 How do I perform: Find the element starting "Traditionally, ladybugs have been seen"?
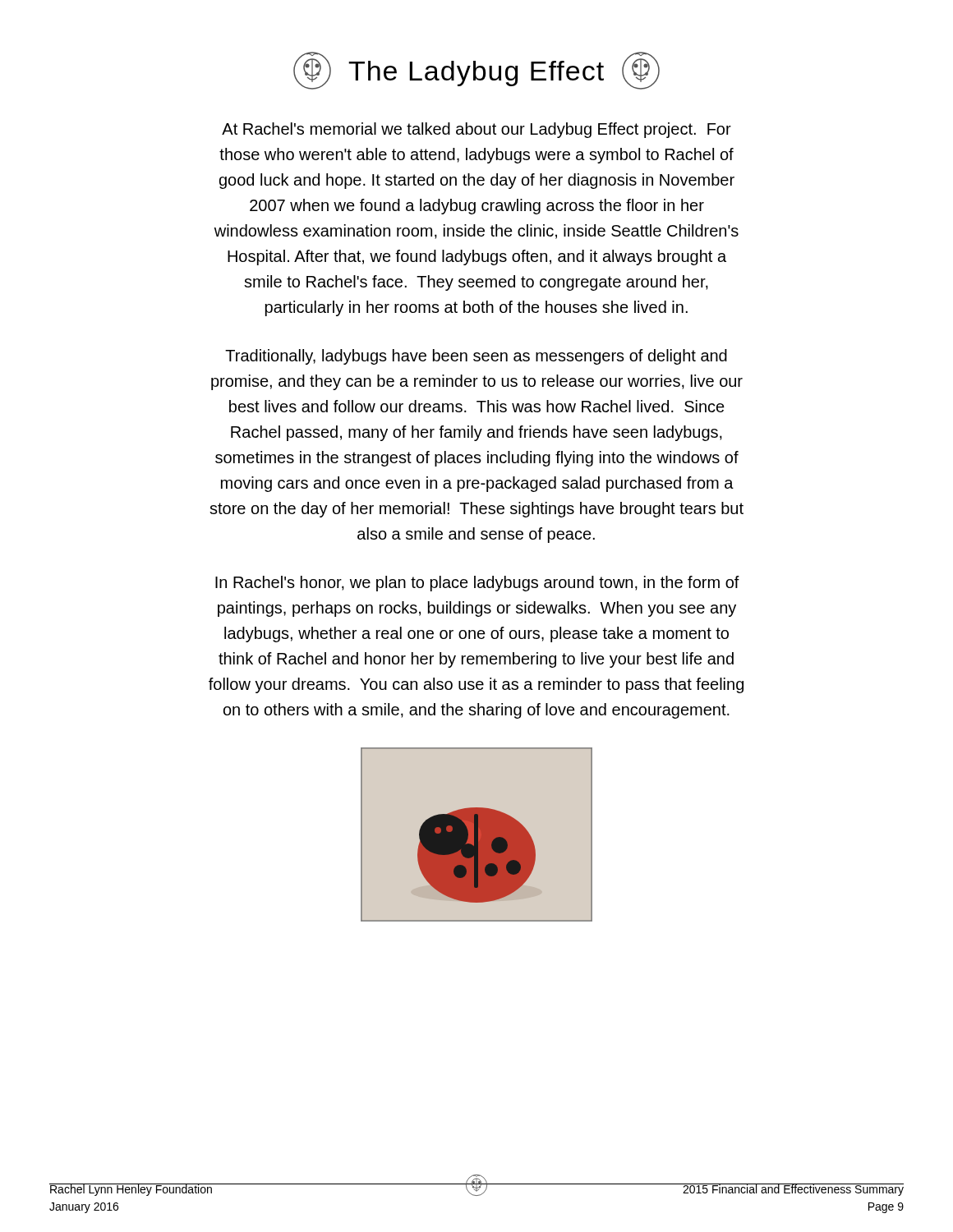point(476,445)
